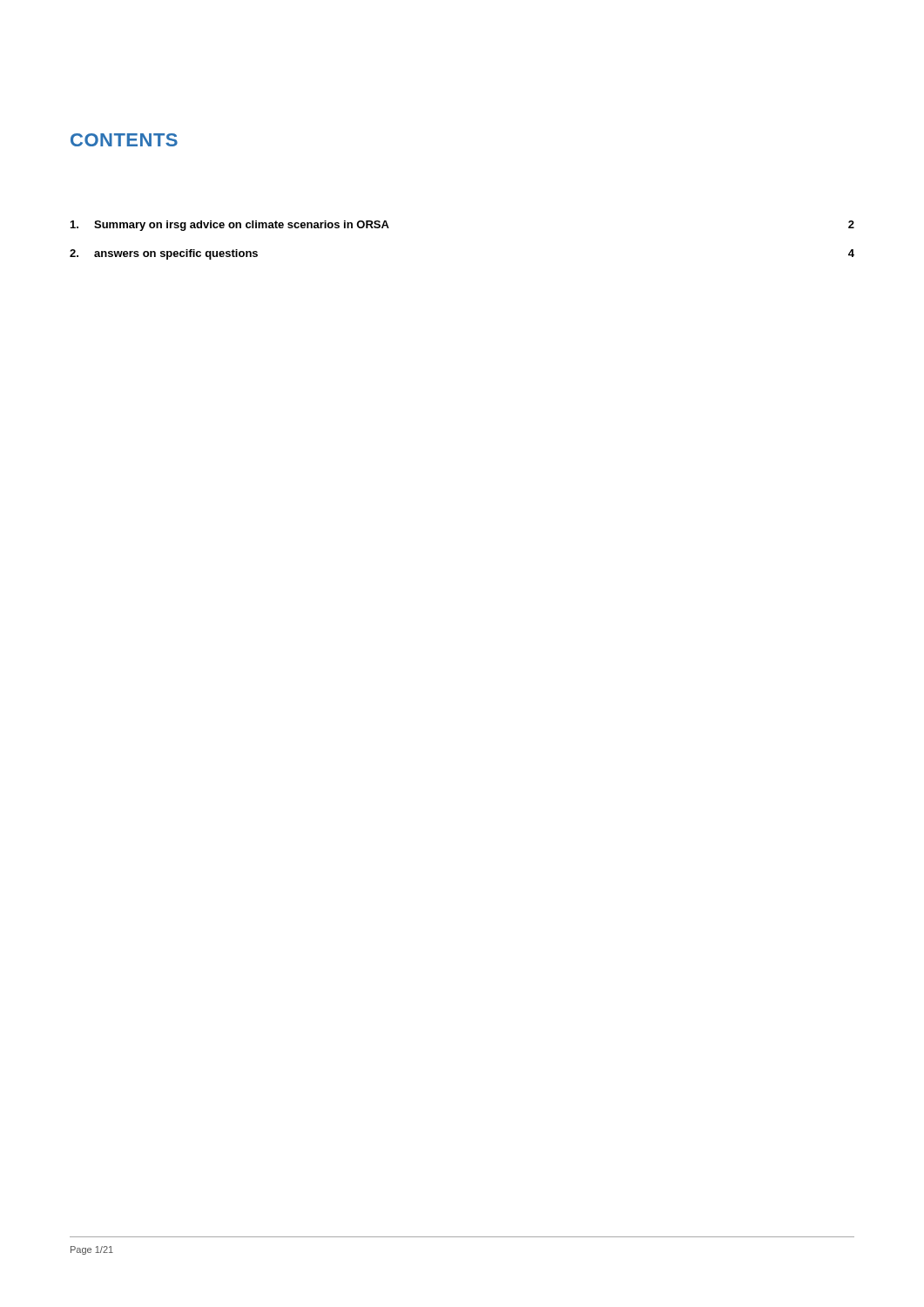This screenshot has height=1307, width=924.
Task: Click on the block starting "2. answers on specific"
Action: point(172,254)
